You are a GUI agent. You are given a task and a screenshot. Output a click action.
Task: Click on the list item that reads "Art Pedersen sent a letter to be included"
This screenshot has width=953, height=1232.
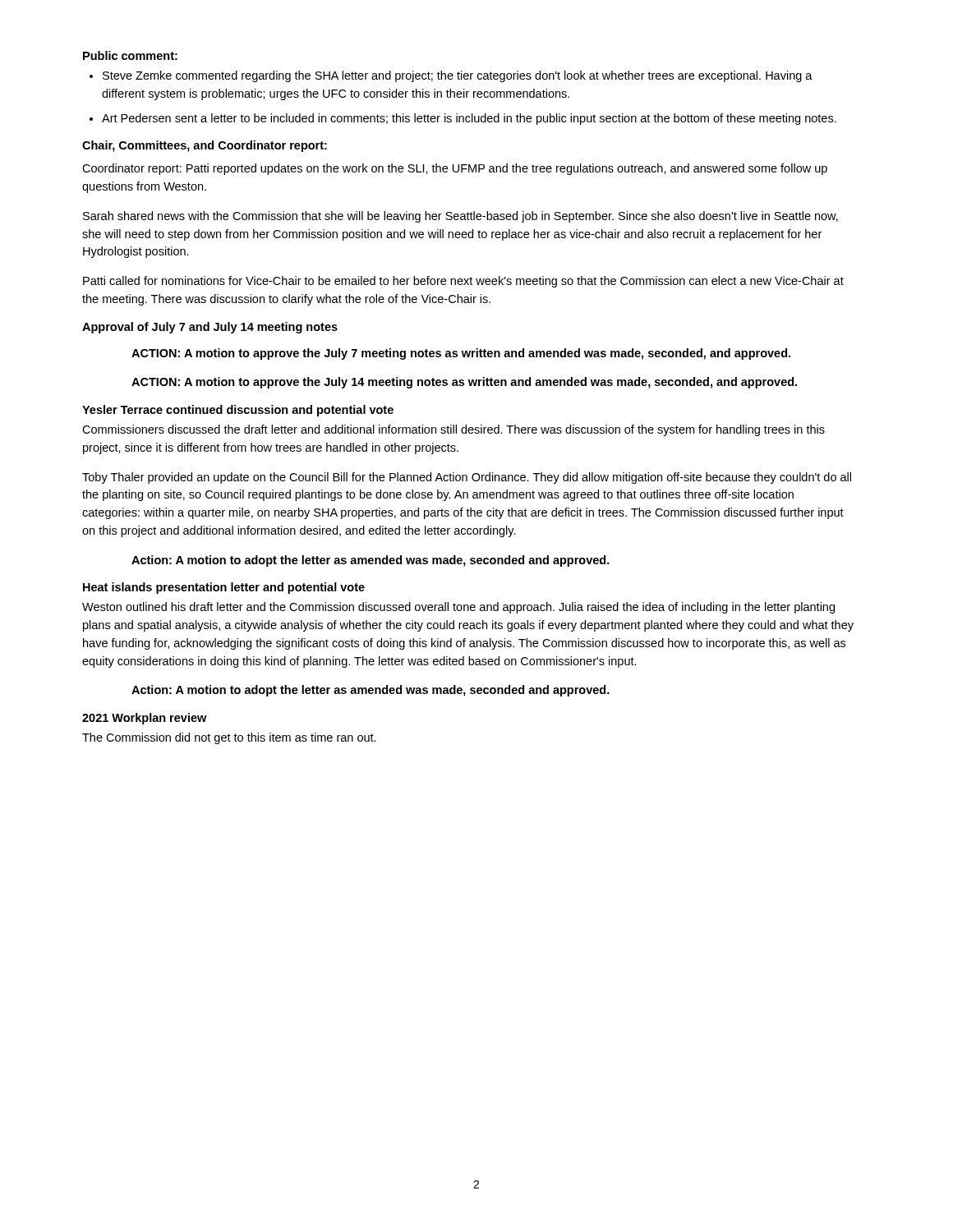click(x=469, y=118)
